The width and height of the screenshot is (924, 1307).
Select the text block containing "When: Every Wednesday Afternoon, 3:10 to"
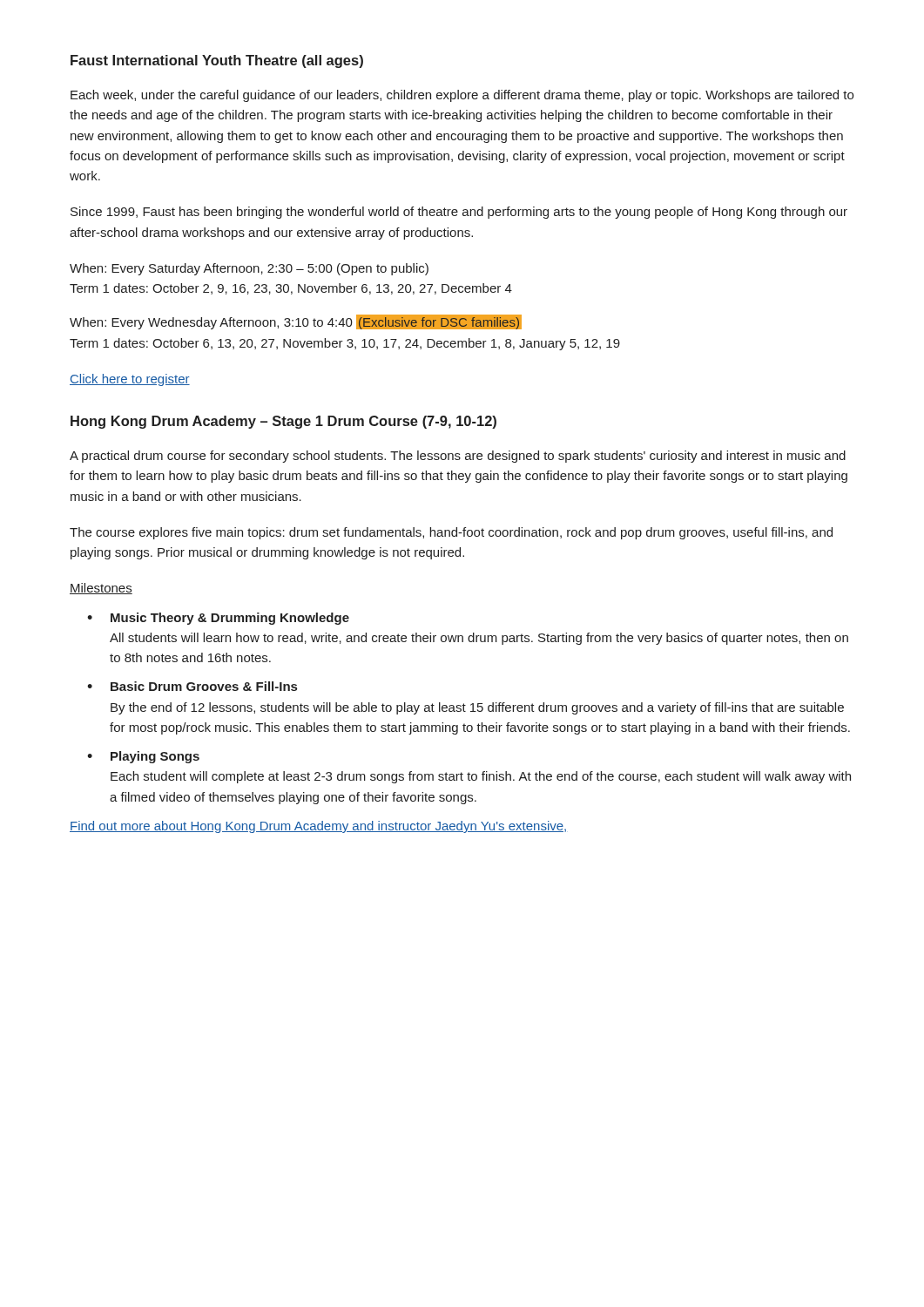(345, 332)
